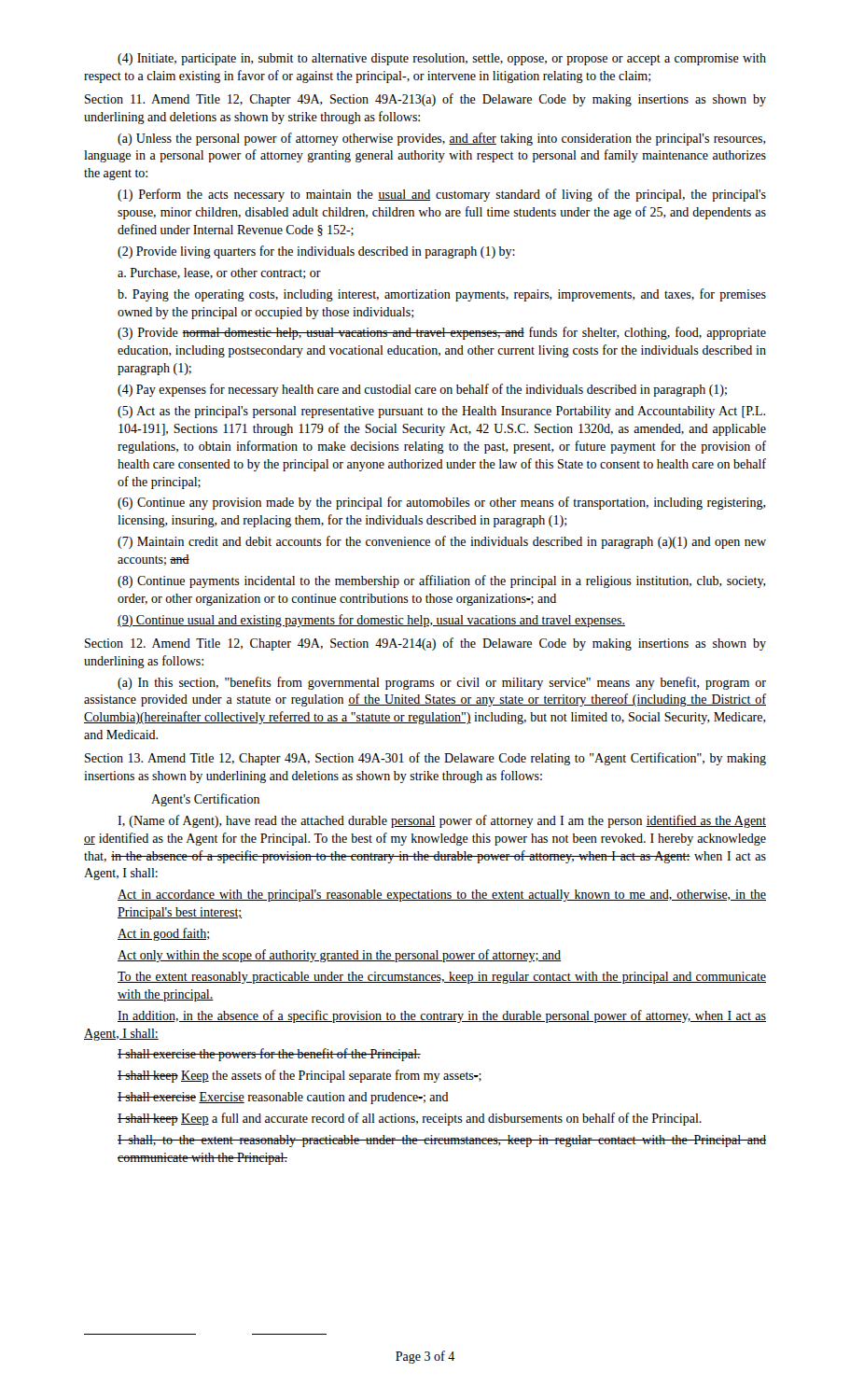The image size is (850, 1400).
Task: Select the passage starting "(3) Provide normal domestic help, usual vacations"
Action: [x=442, y=352]
